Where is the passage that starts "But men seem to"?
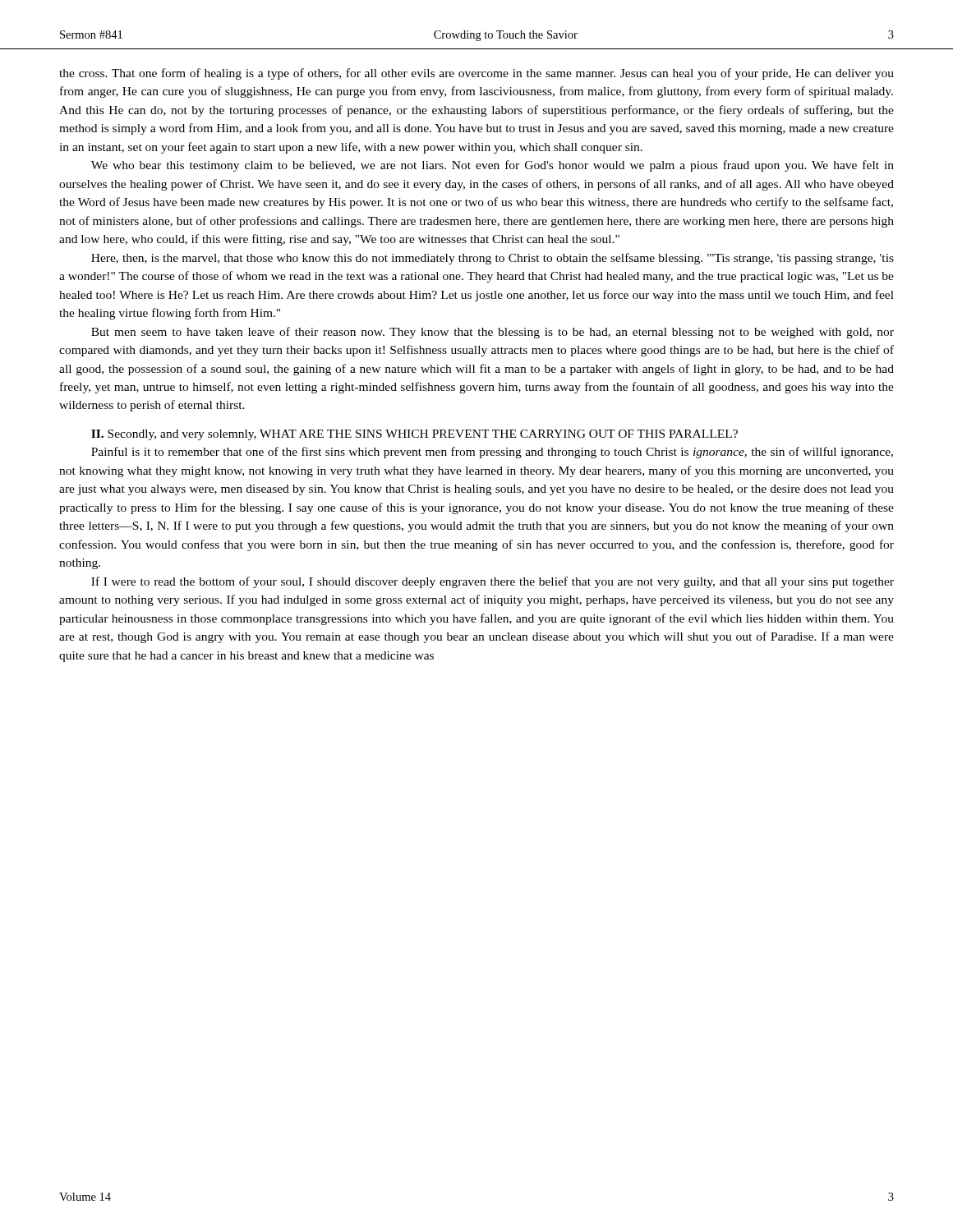 (476, 369)
